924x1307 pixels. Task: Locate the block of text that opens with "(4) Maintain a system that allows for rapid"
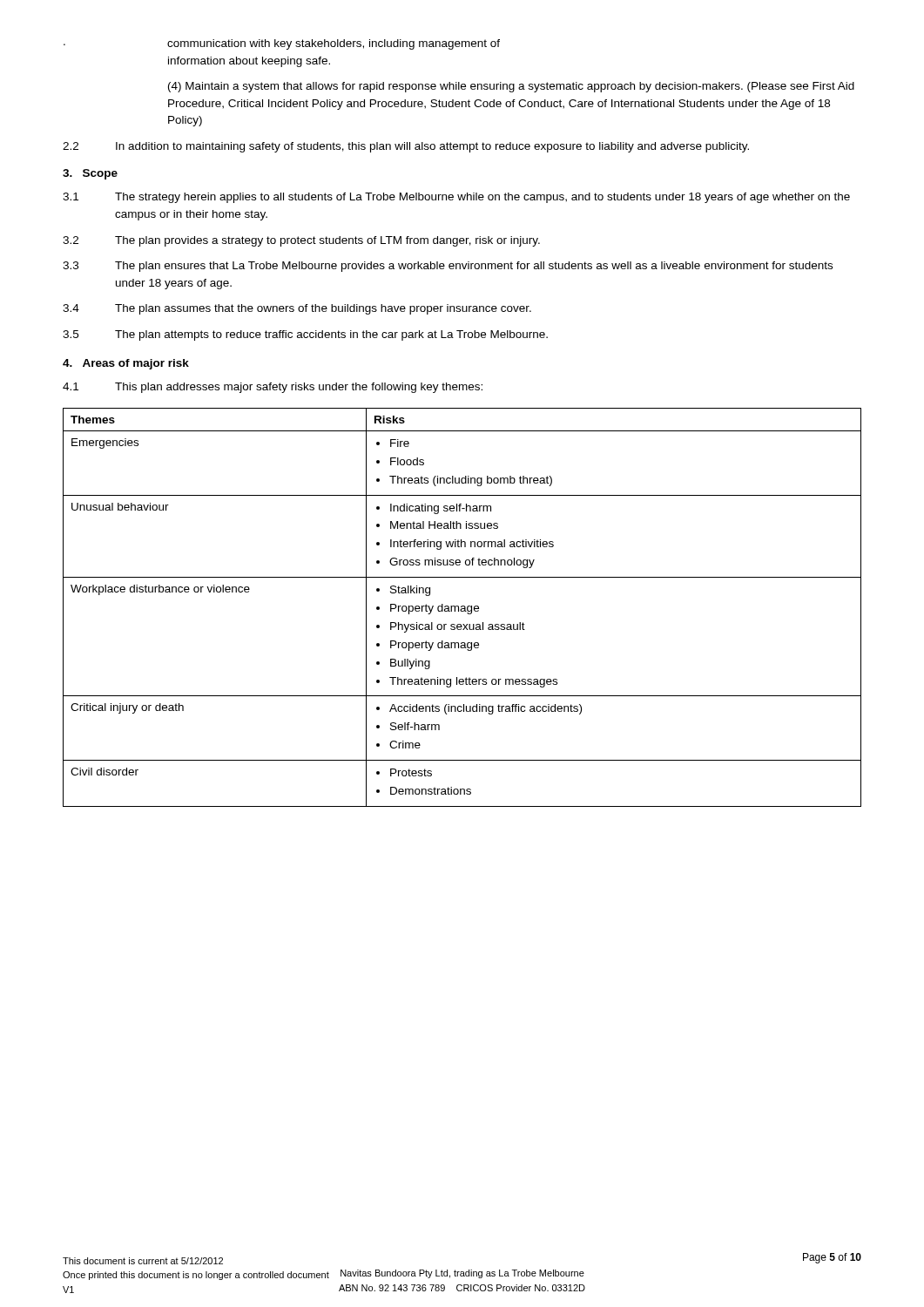point(462,103)
